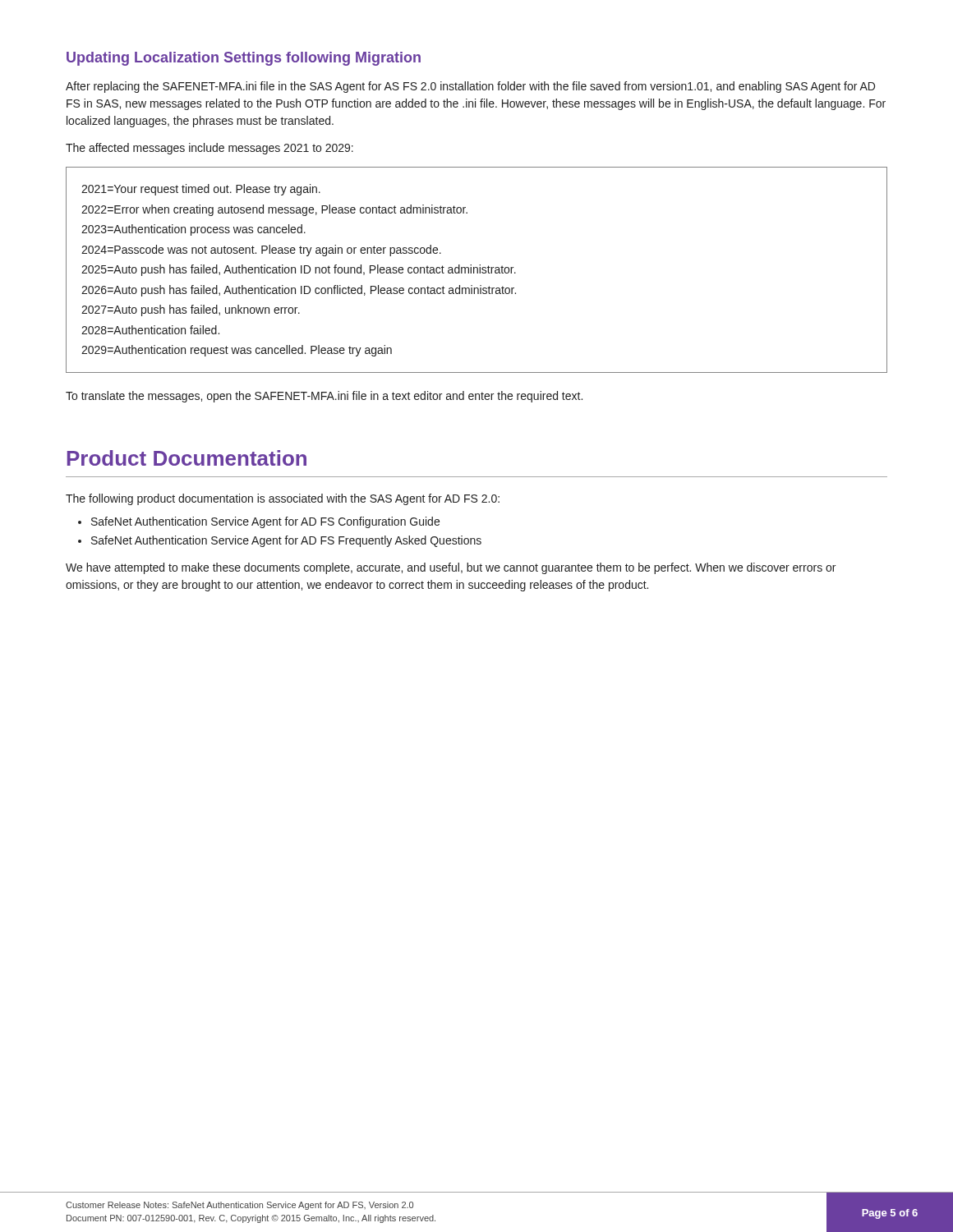Click on the text block containing "We have attempted to"
Viewport: 953px width, 1232px height.
451,576
